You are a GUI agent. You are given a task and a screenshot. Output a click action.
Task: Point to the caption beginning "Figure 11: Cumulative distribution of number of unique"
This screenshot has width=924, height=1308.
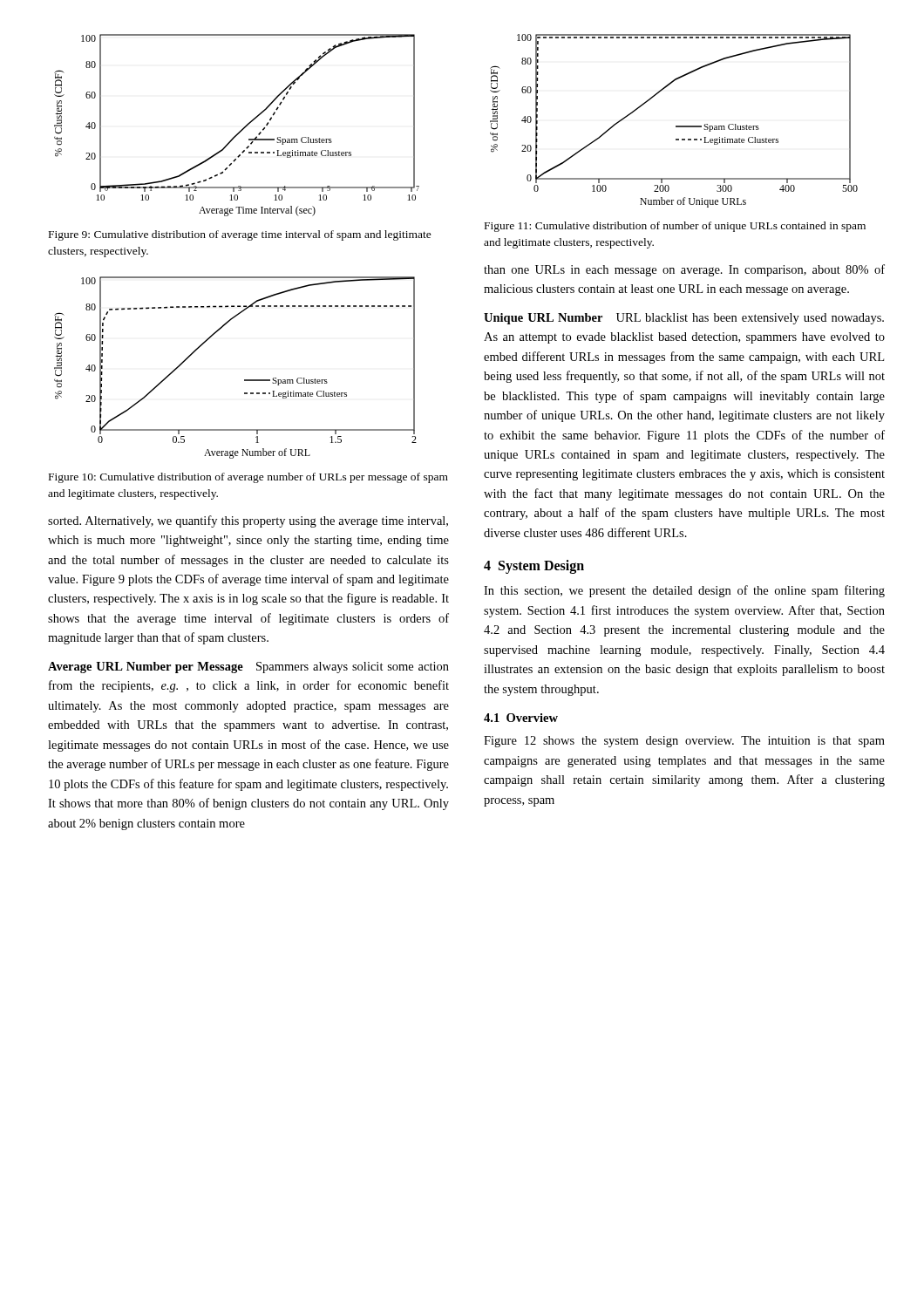click(675, 234)
